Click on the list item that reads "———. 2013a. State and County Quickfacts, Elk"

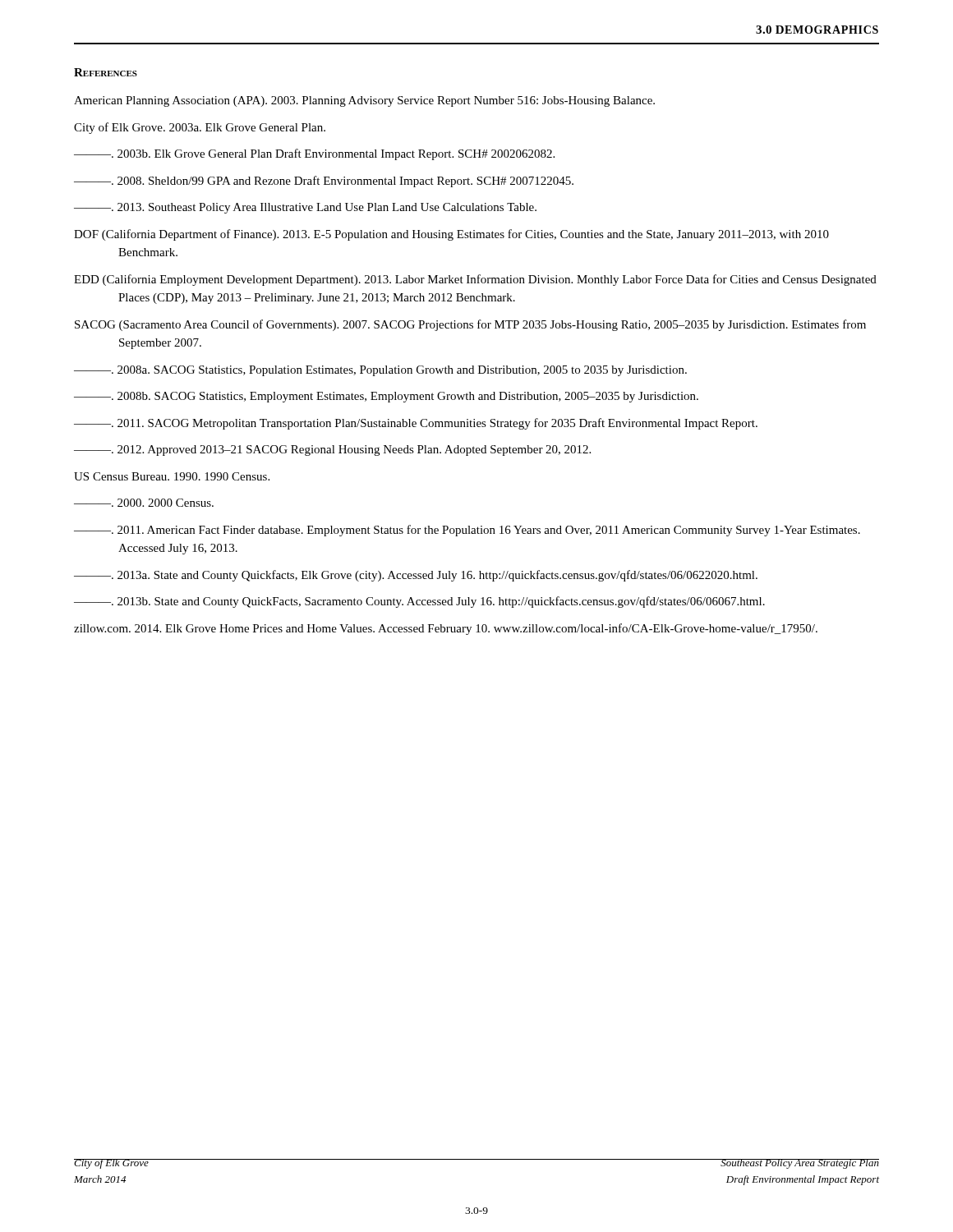tap(416, 575)
